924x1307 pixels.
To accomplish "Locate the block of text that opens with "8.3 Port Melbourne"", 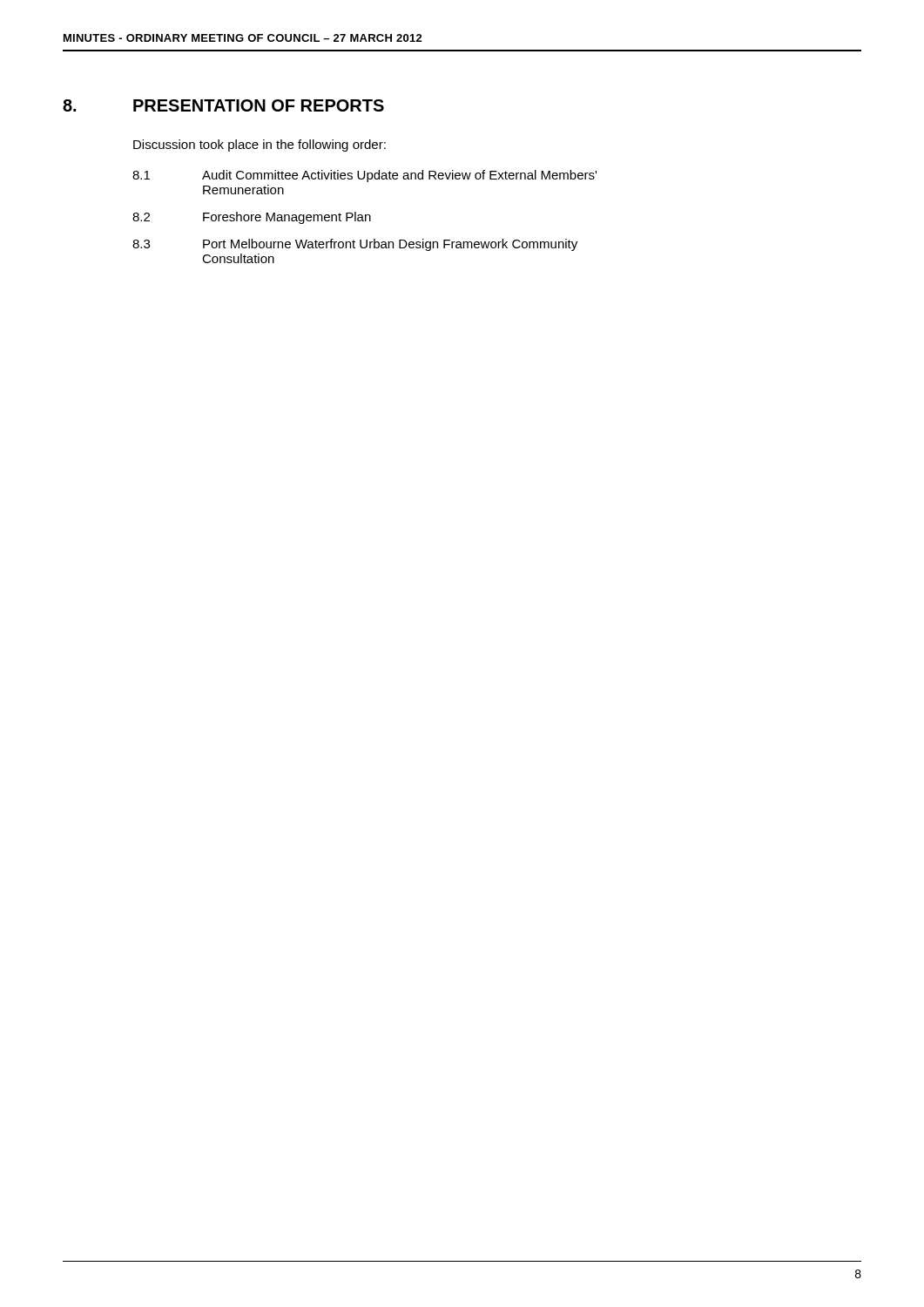I will pos(497,251).
